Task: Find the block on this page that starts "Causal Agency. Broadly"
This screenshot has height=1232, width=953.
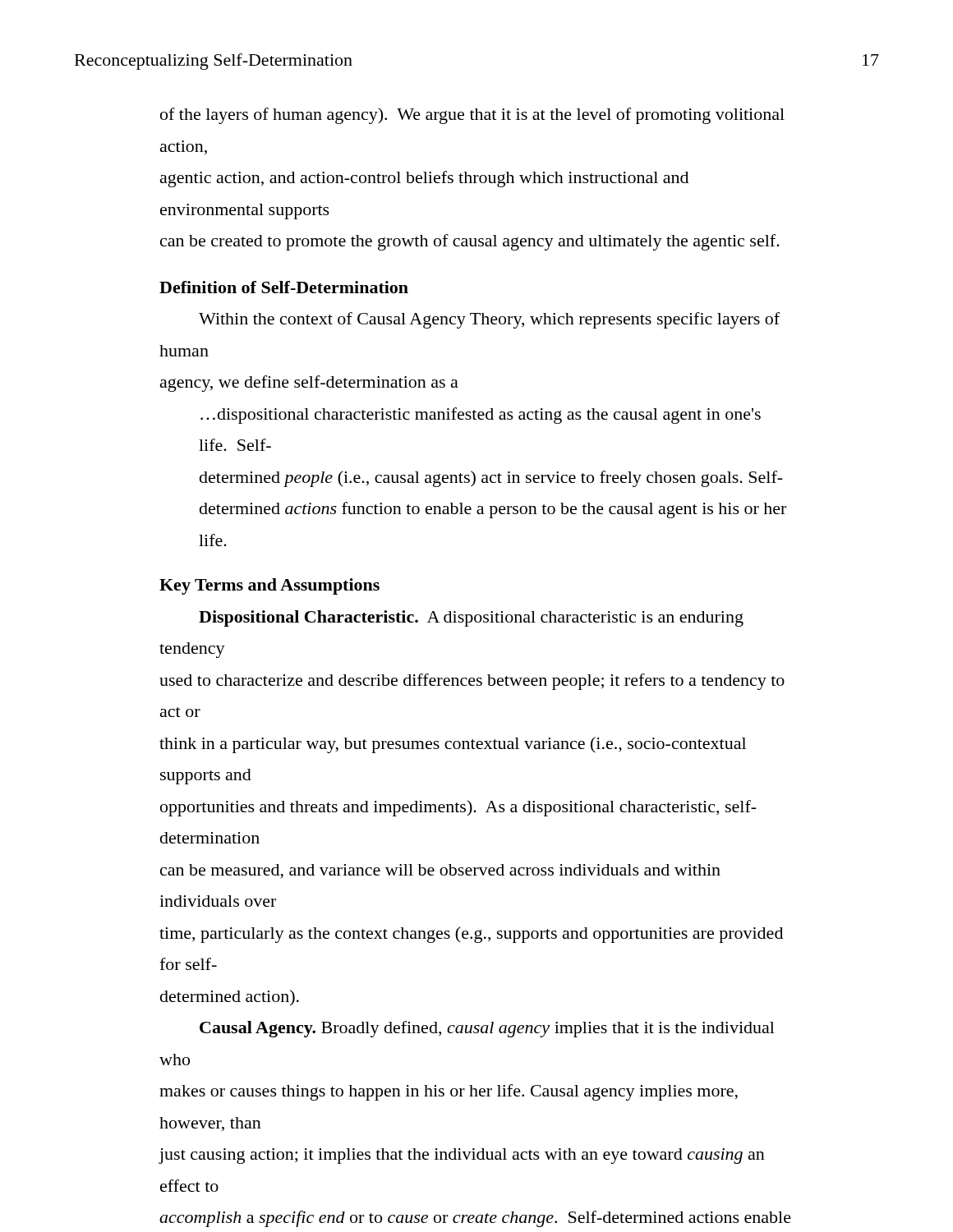Action: [x=467, y=1043]
